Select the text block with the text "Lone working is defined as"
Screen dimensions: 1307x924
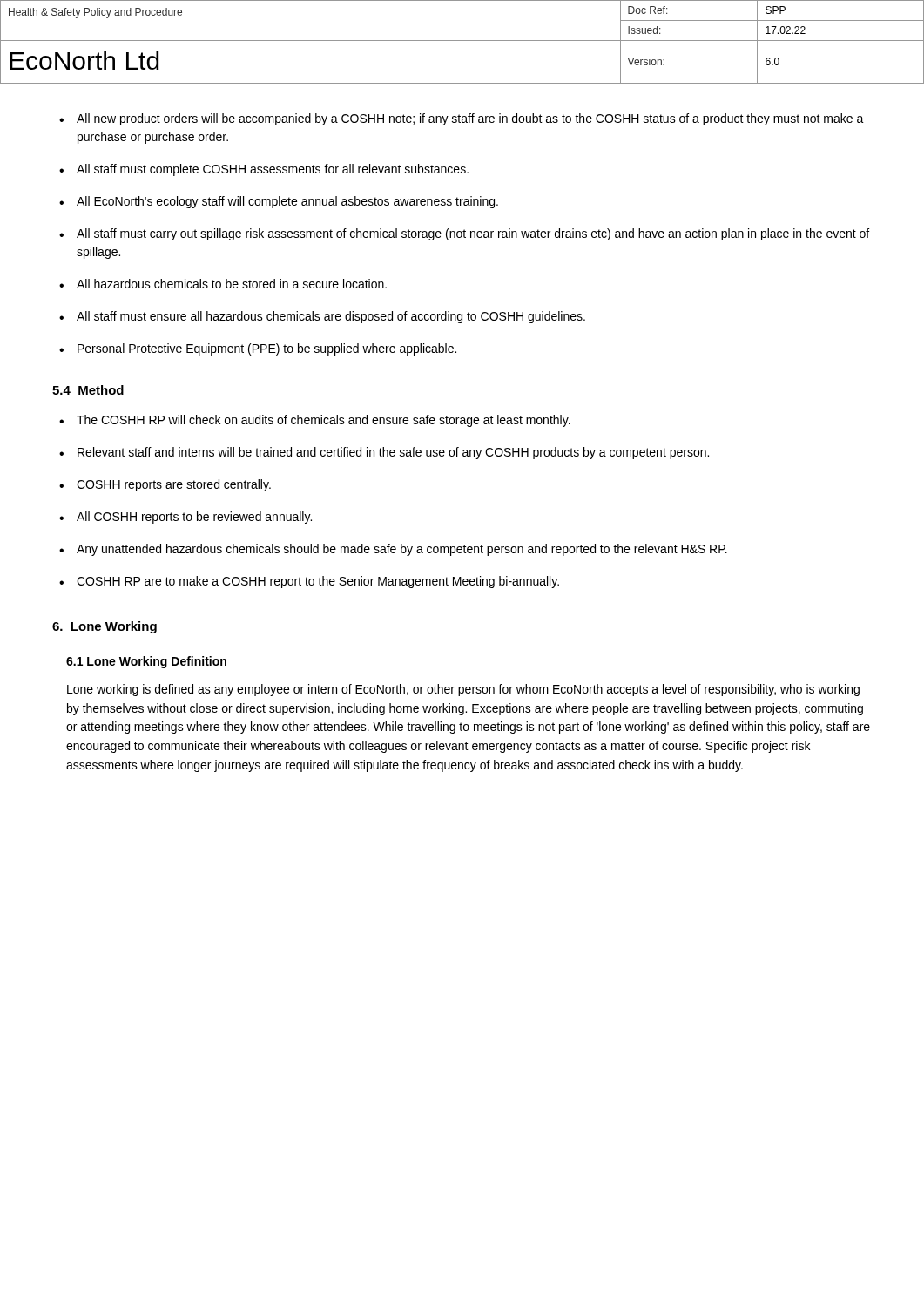pos(468,727)
